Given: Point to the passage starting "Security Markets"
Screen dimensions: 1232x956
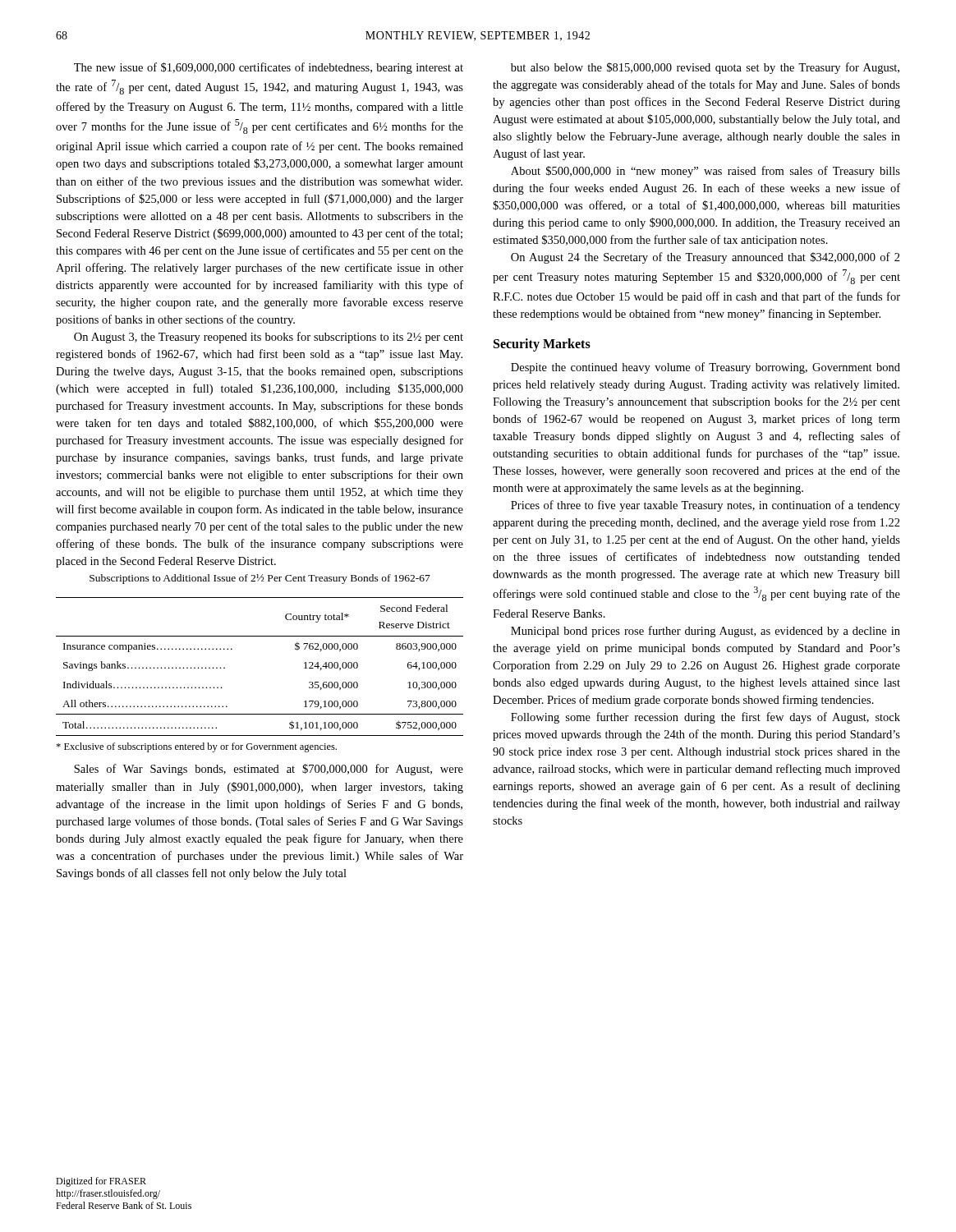Looking at the screenshot, I should click(542, 344).
